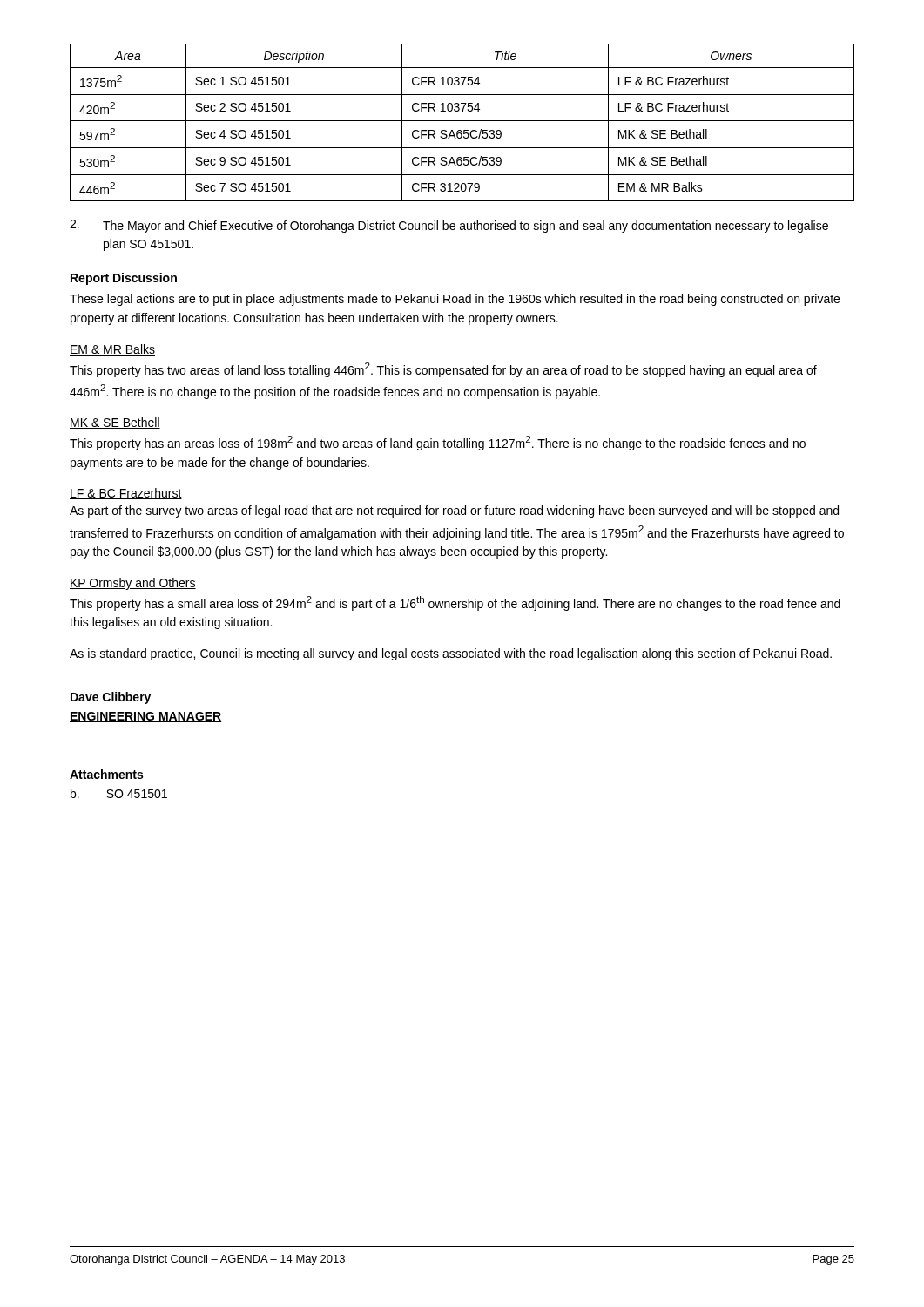This screenshot has height=1307, width=924.
Task: Find "EM & MR Balks" on this page
Action: 112,349
